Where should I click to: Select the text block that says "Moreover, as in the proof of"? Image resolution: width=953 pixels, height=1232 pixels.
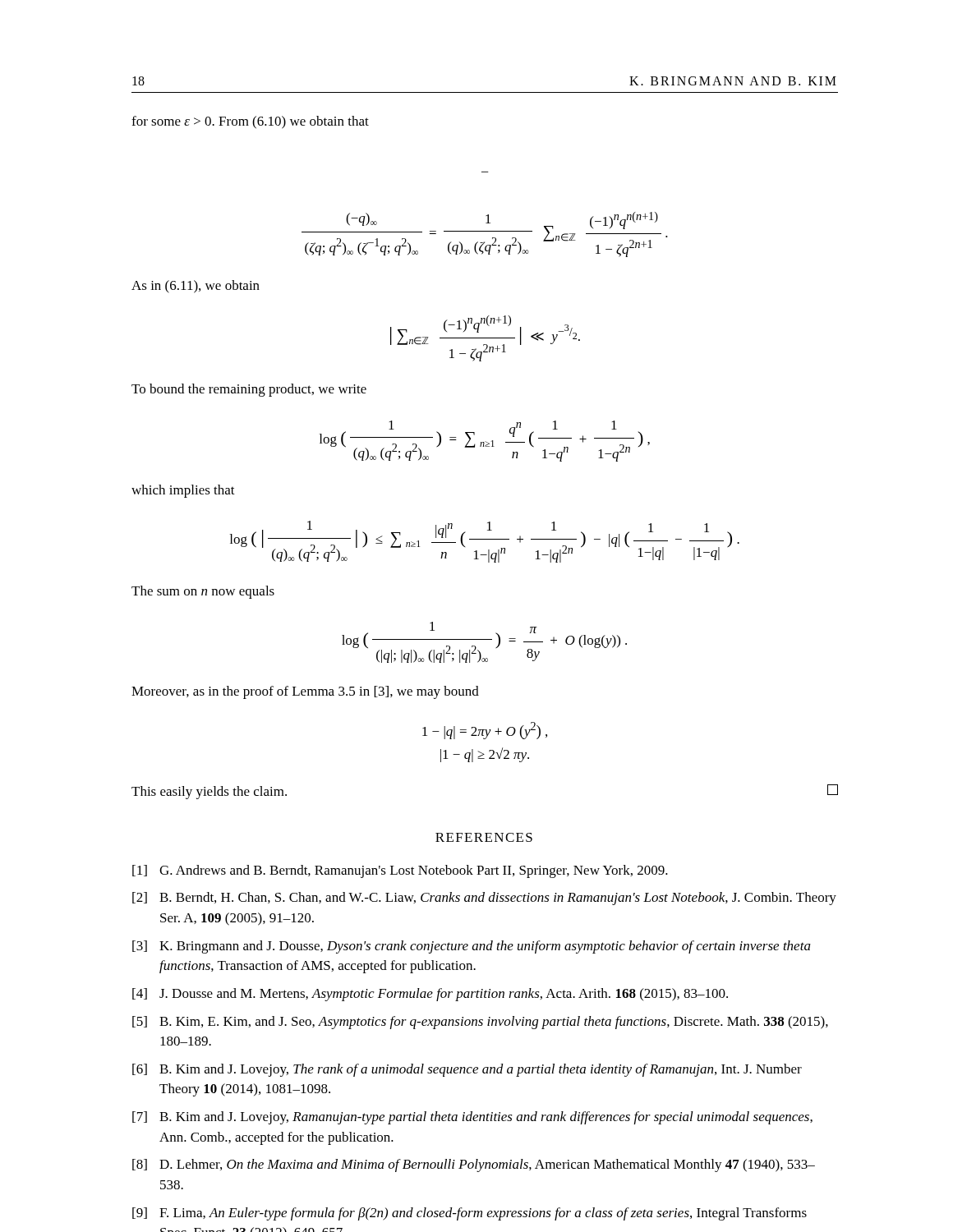[x=485, y=692]
